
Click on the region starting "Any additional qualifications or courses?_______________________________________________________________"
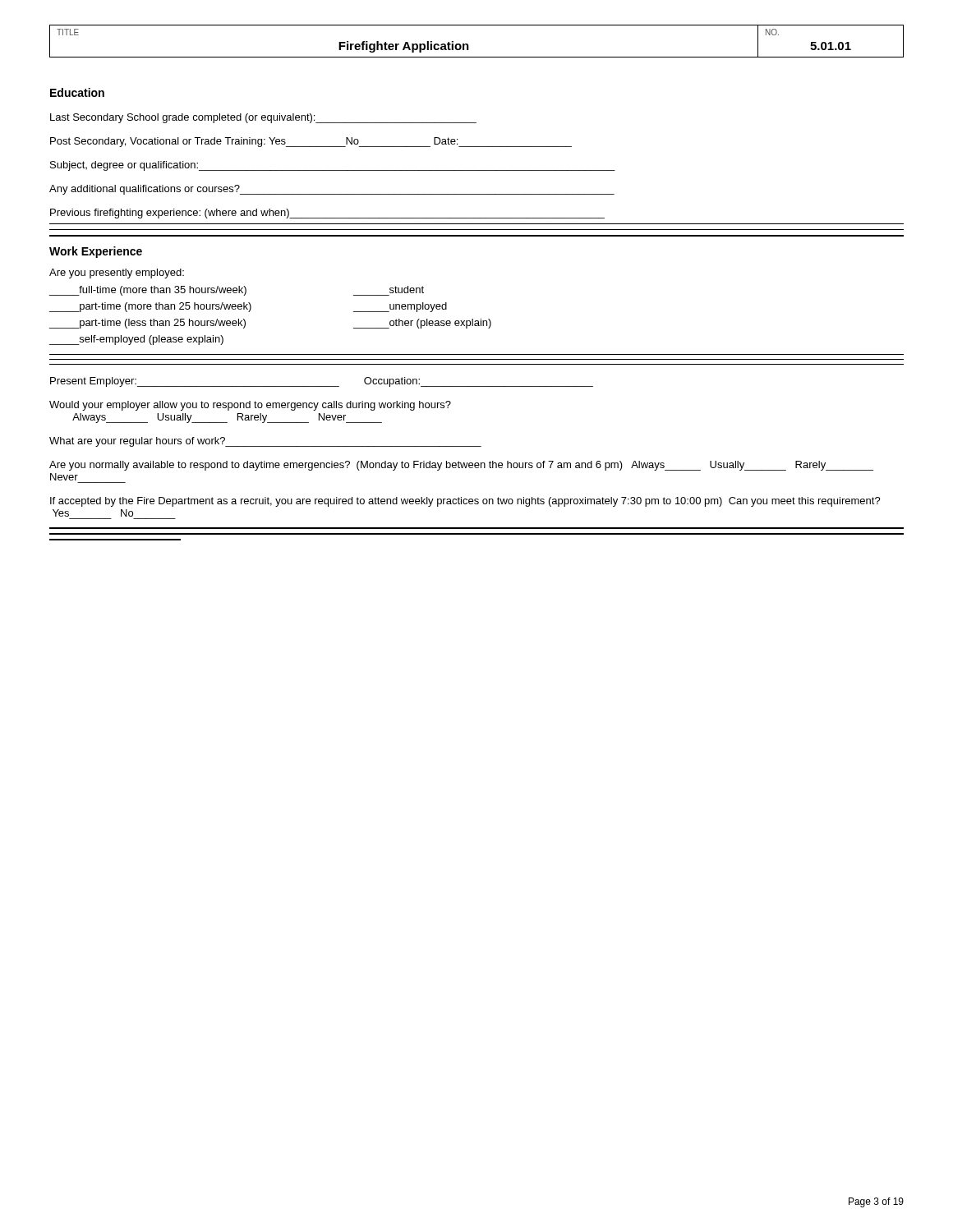click(x=332, y=188)
